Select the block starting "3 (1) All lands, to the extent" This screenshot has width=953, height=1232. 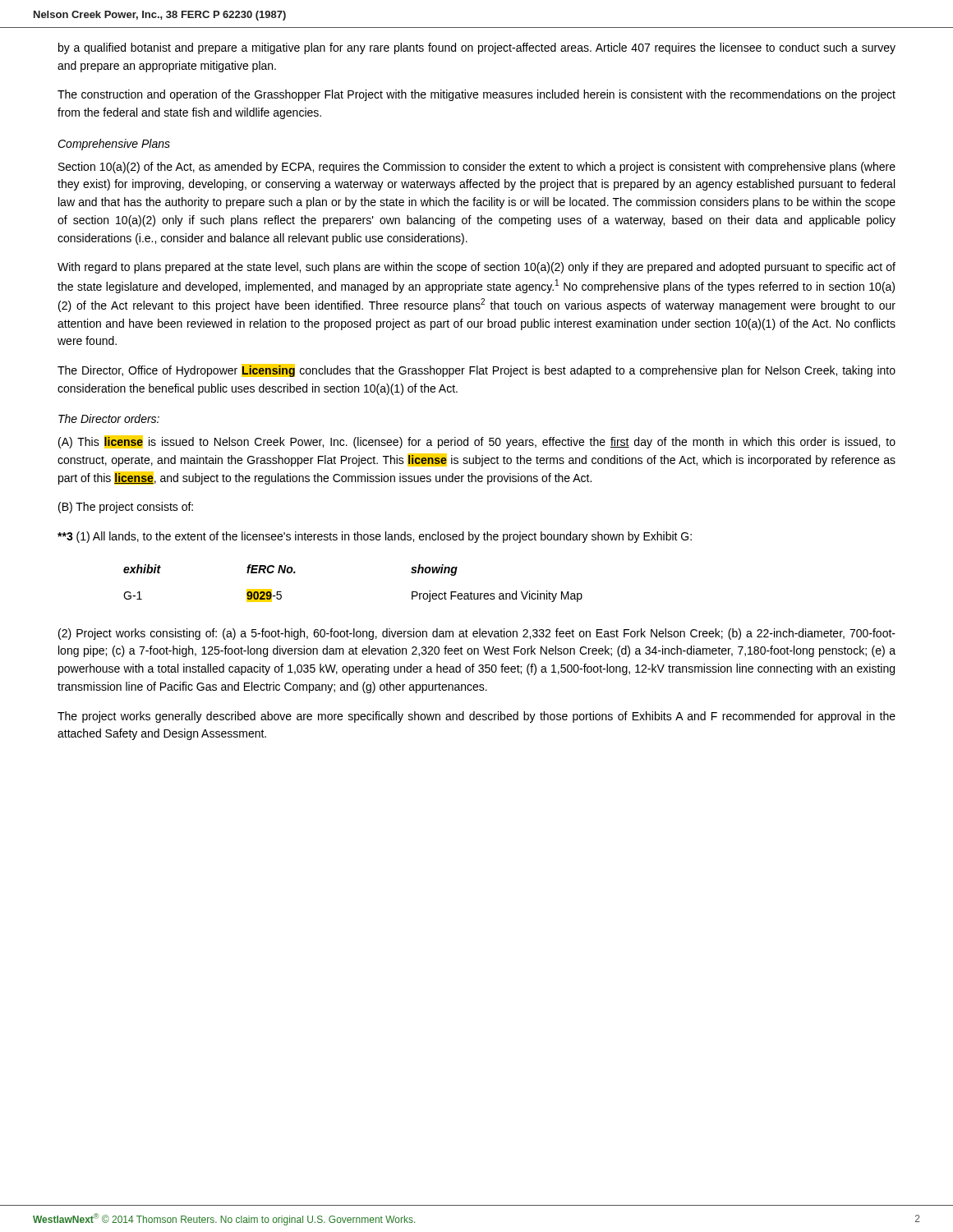coord(375,536)
